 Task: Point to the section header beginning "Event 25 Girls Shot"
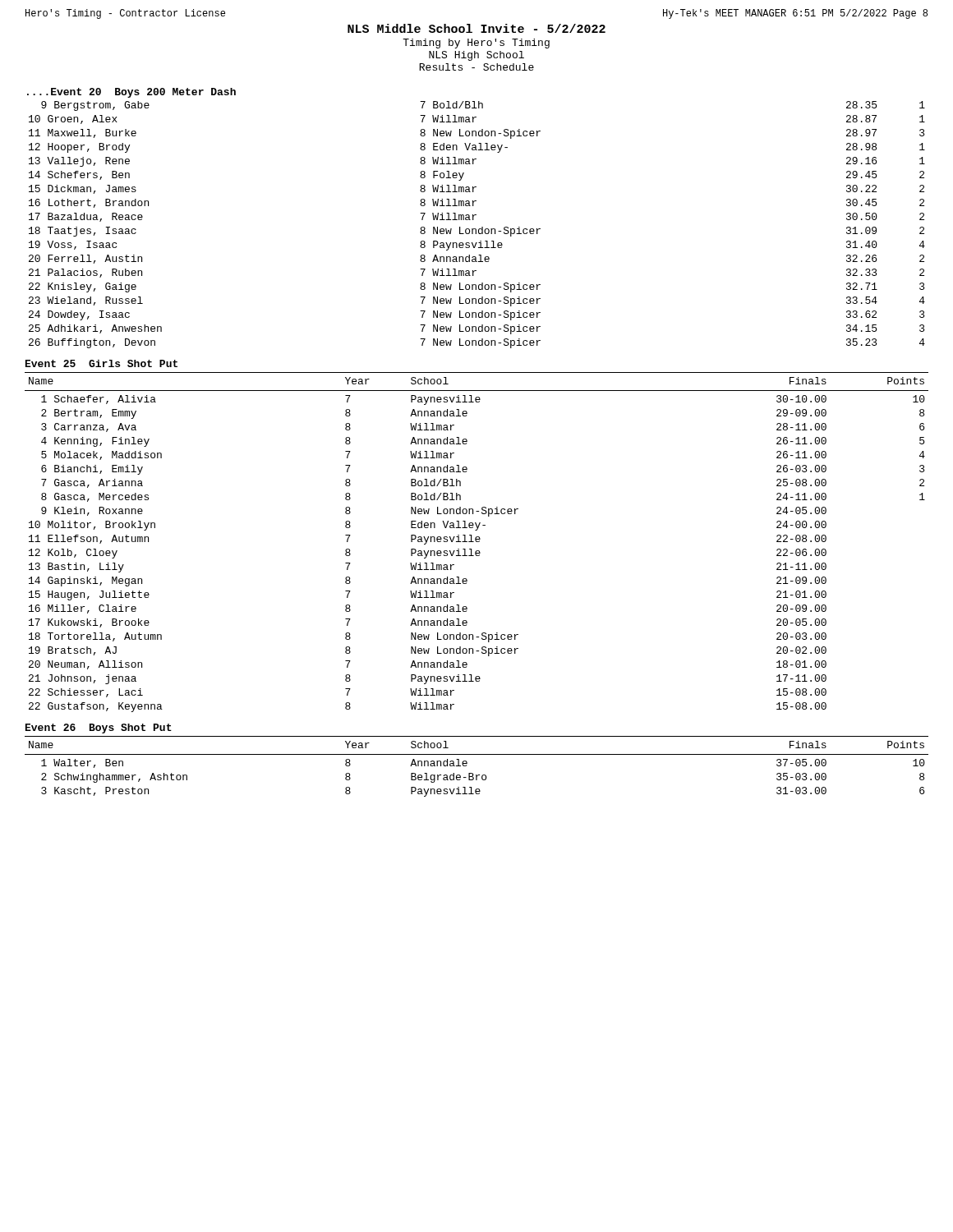[476, 364]
